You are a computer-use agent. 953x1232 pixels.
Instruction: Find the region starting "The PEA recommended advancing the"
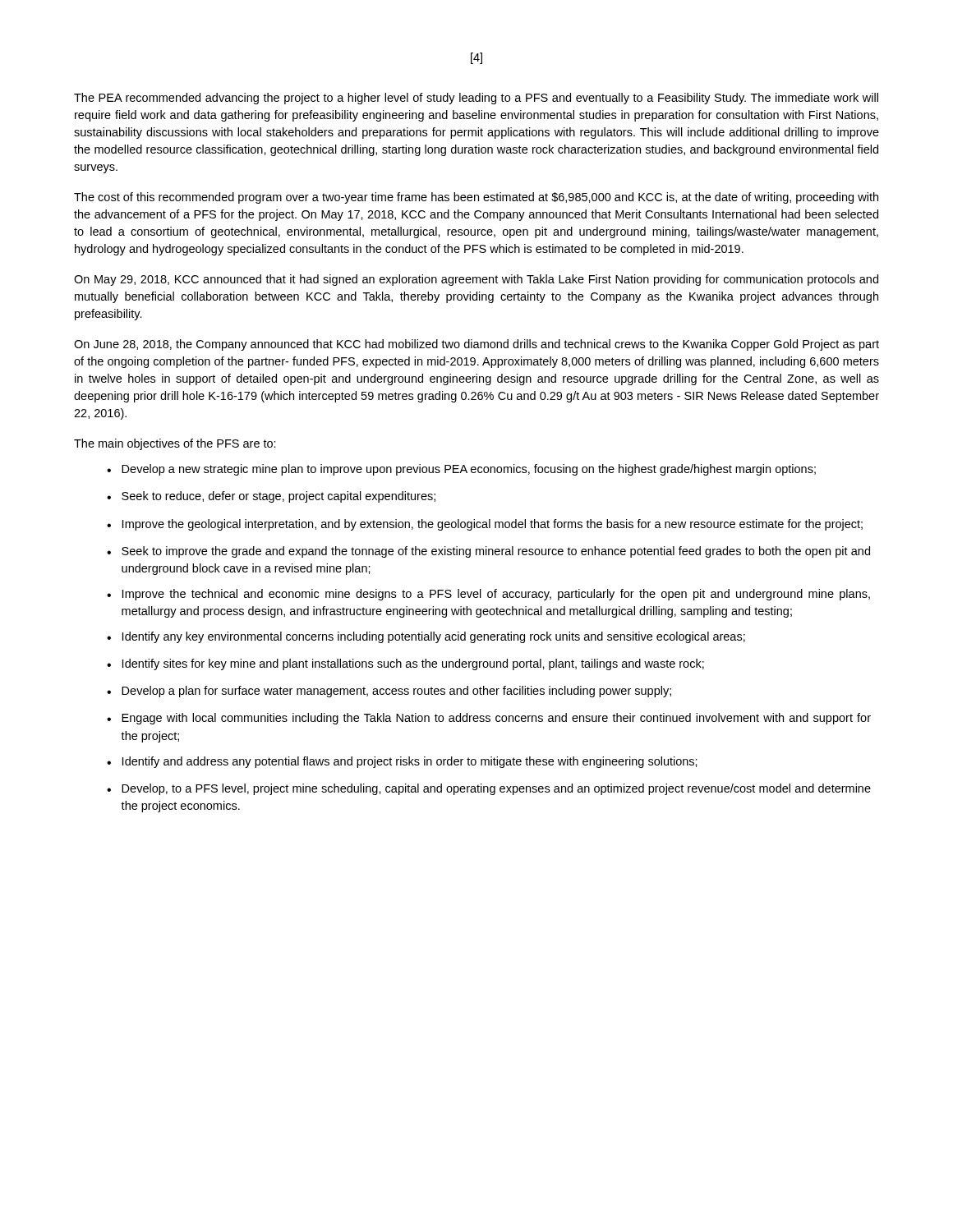click(476, 133)
